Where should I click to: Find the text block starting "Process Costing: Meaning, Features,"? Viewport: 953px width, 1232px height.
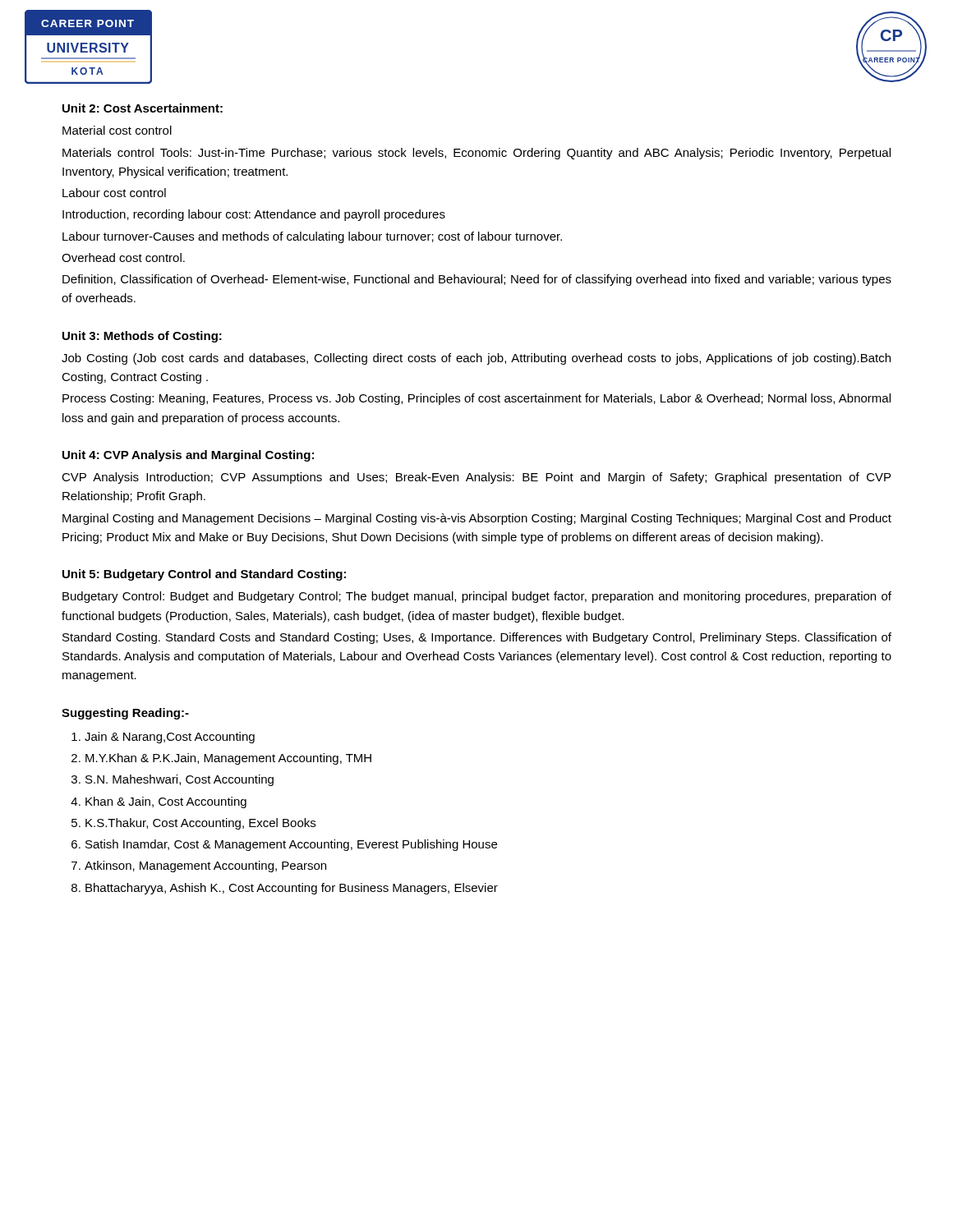[476, 408]
